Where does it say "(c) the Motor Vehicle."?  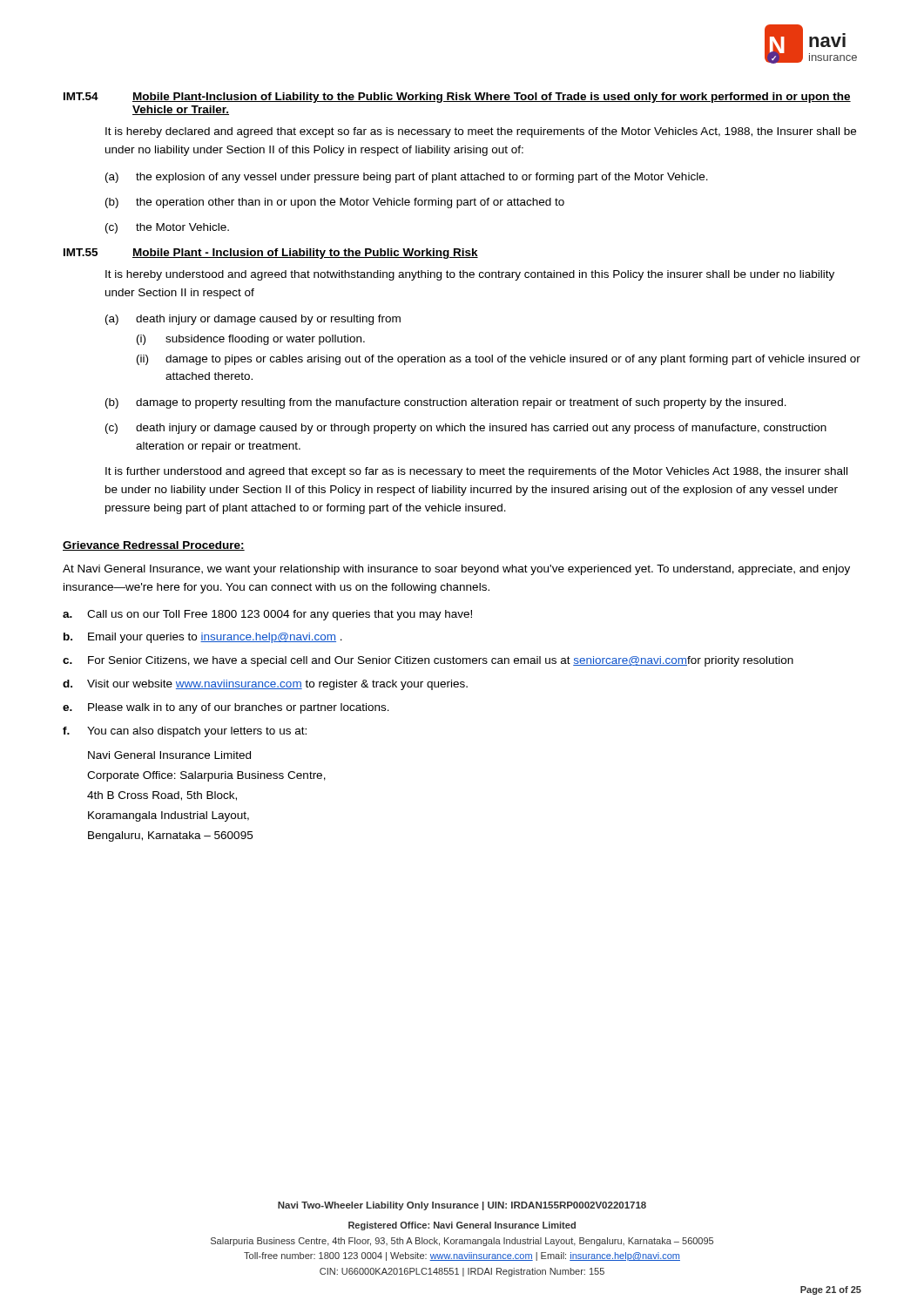click(x=167, y=228)
